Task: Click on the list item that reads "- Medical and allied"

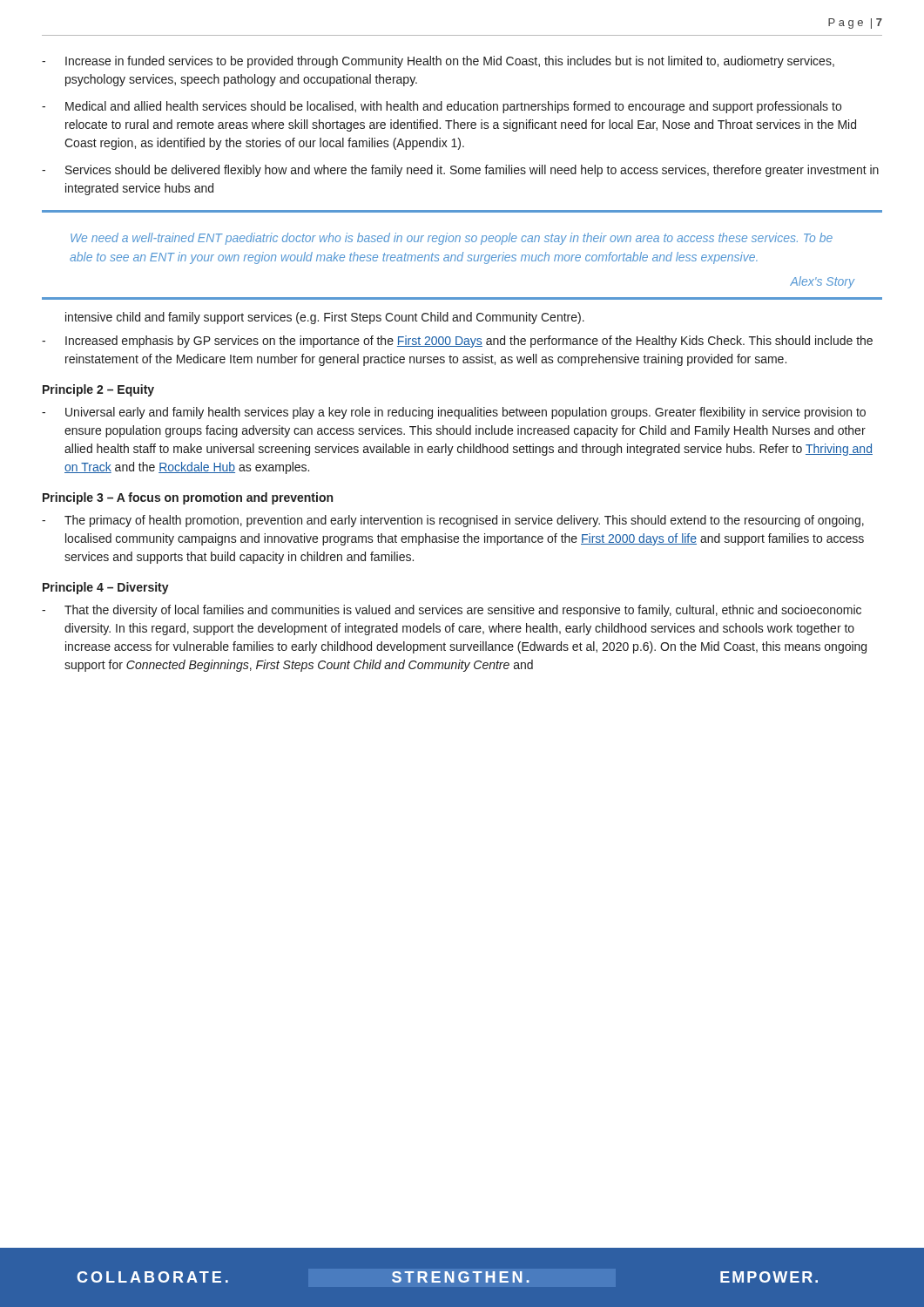Action: pyautogui.click(x=462, y=125)
